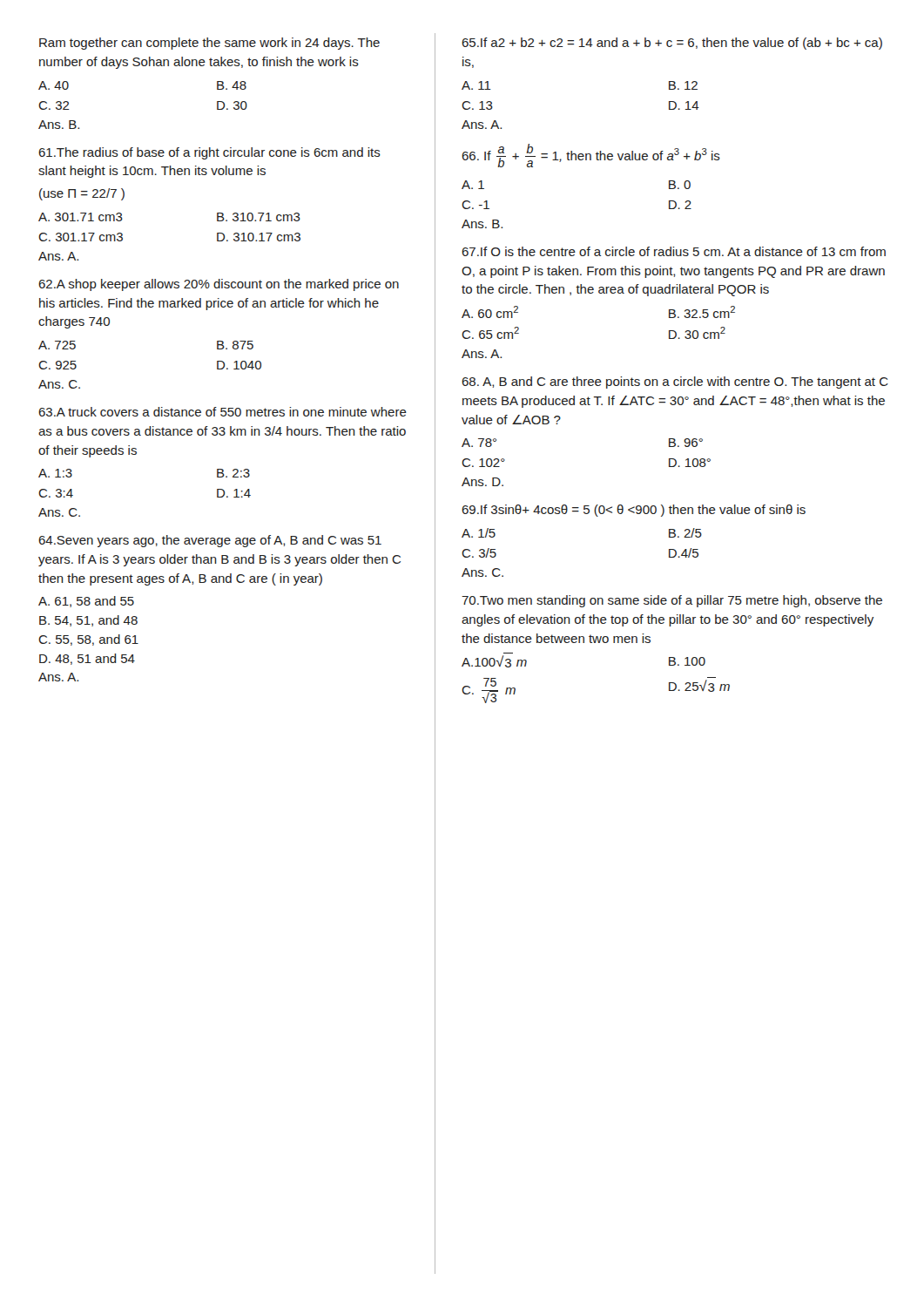Click on the text block with the text "A shop keeper allows"
Viewport: 924px width, 1307px height.
pyautogui.click(x=223, y=333)
